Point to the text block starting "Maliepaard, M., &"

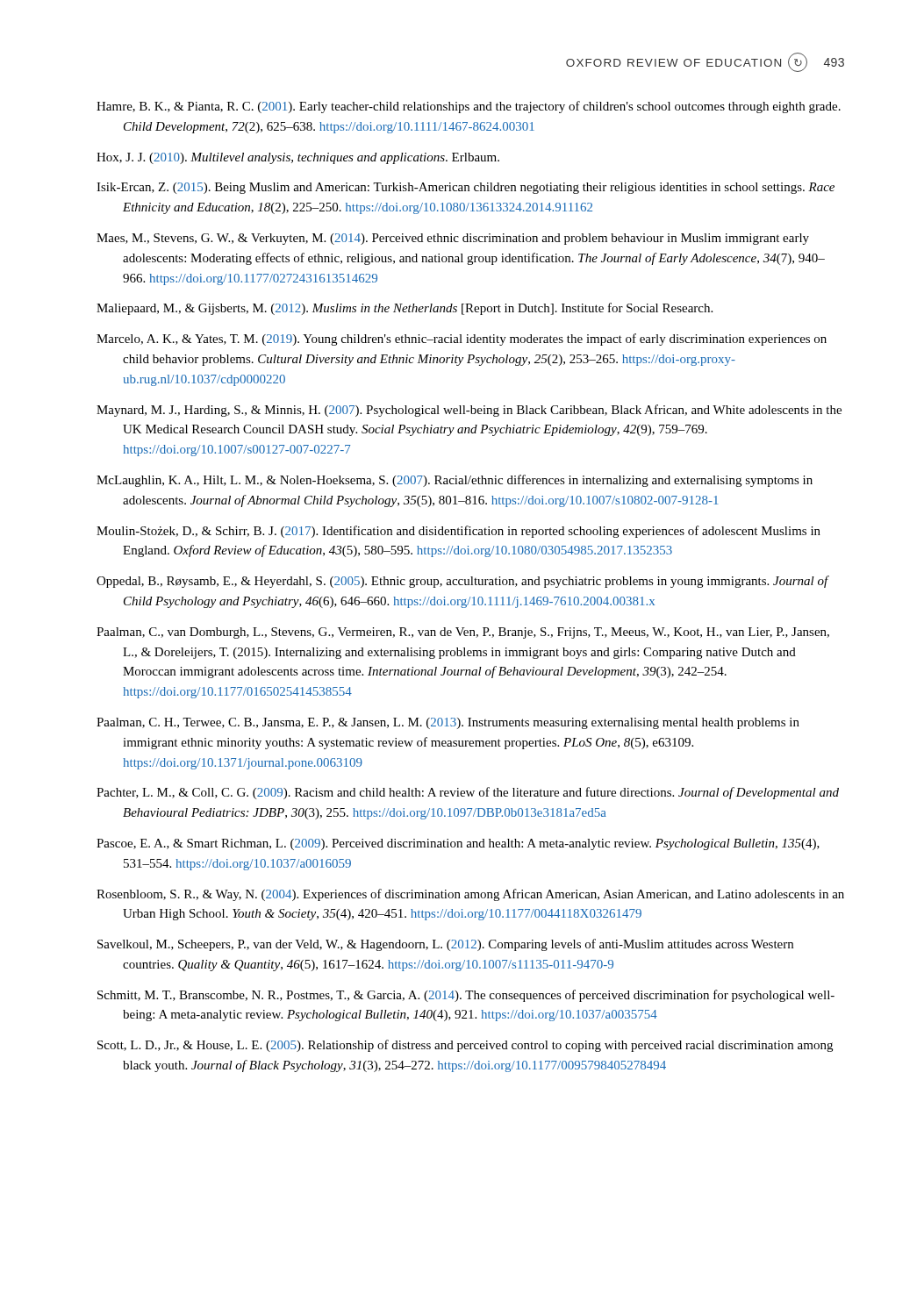coord(471,309)
